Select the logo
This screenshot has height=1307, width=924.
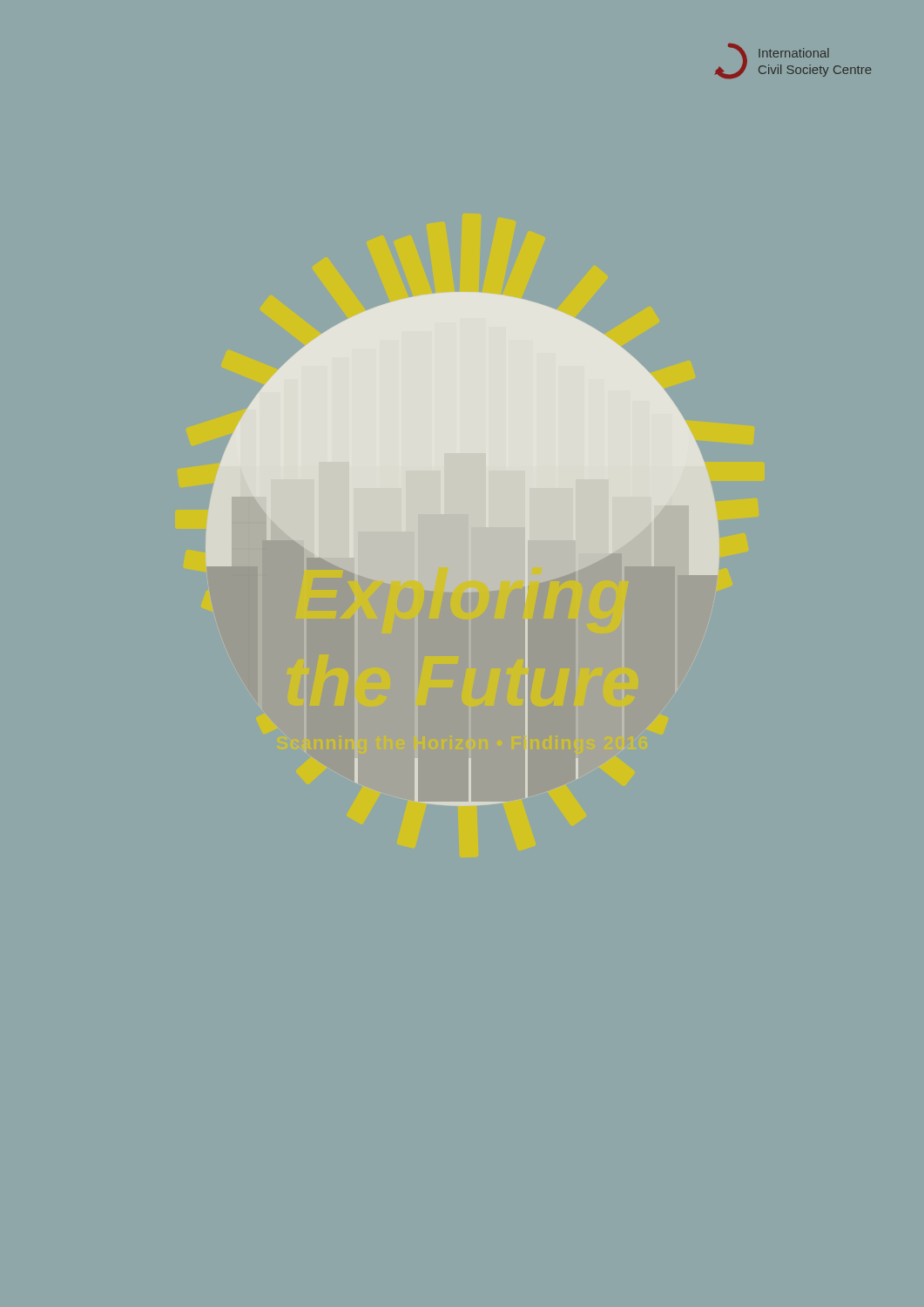point(791,61)
